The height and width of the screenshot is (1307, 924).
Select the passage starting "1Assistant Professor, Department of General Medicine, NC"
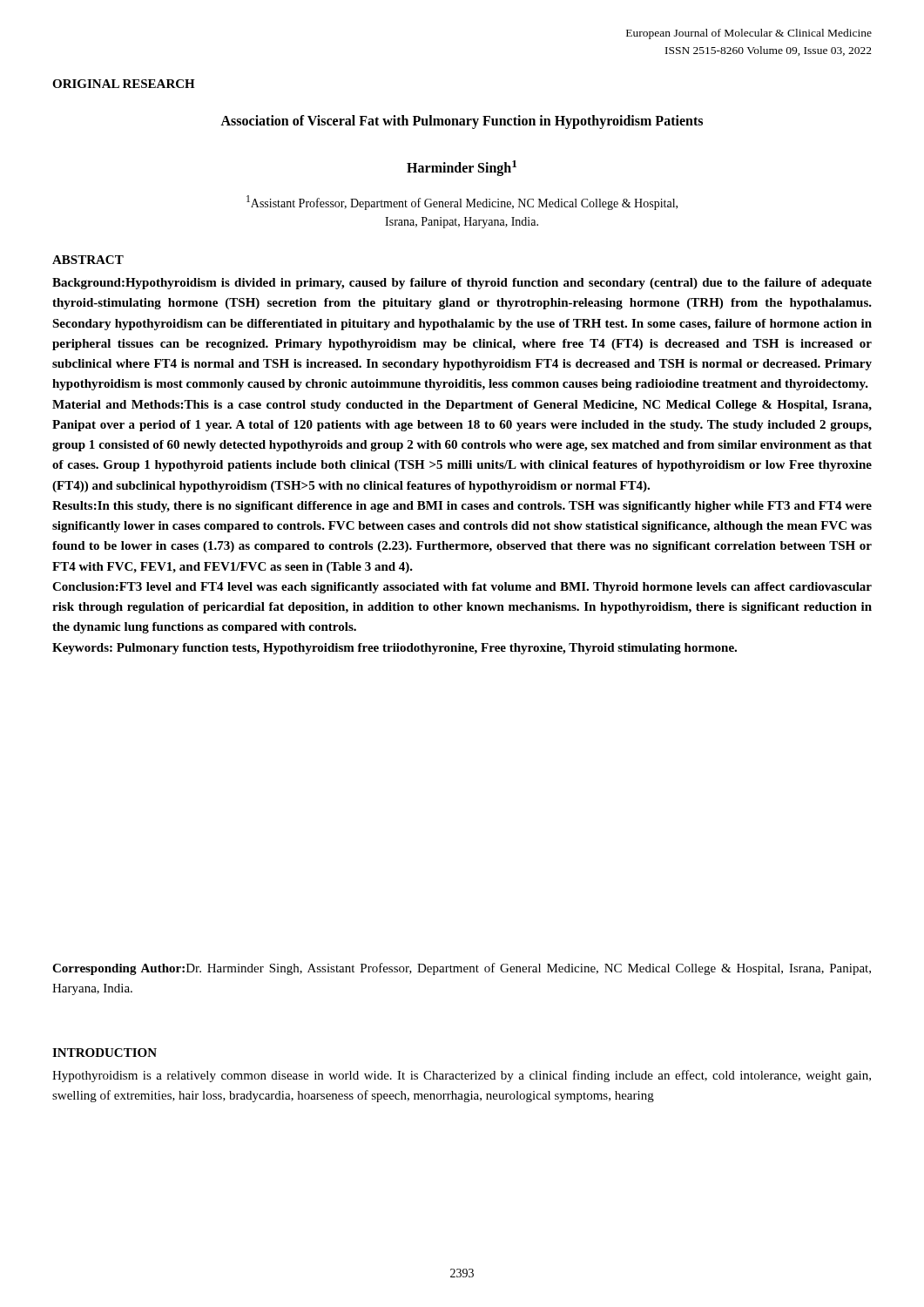coord(462,211)
